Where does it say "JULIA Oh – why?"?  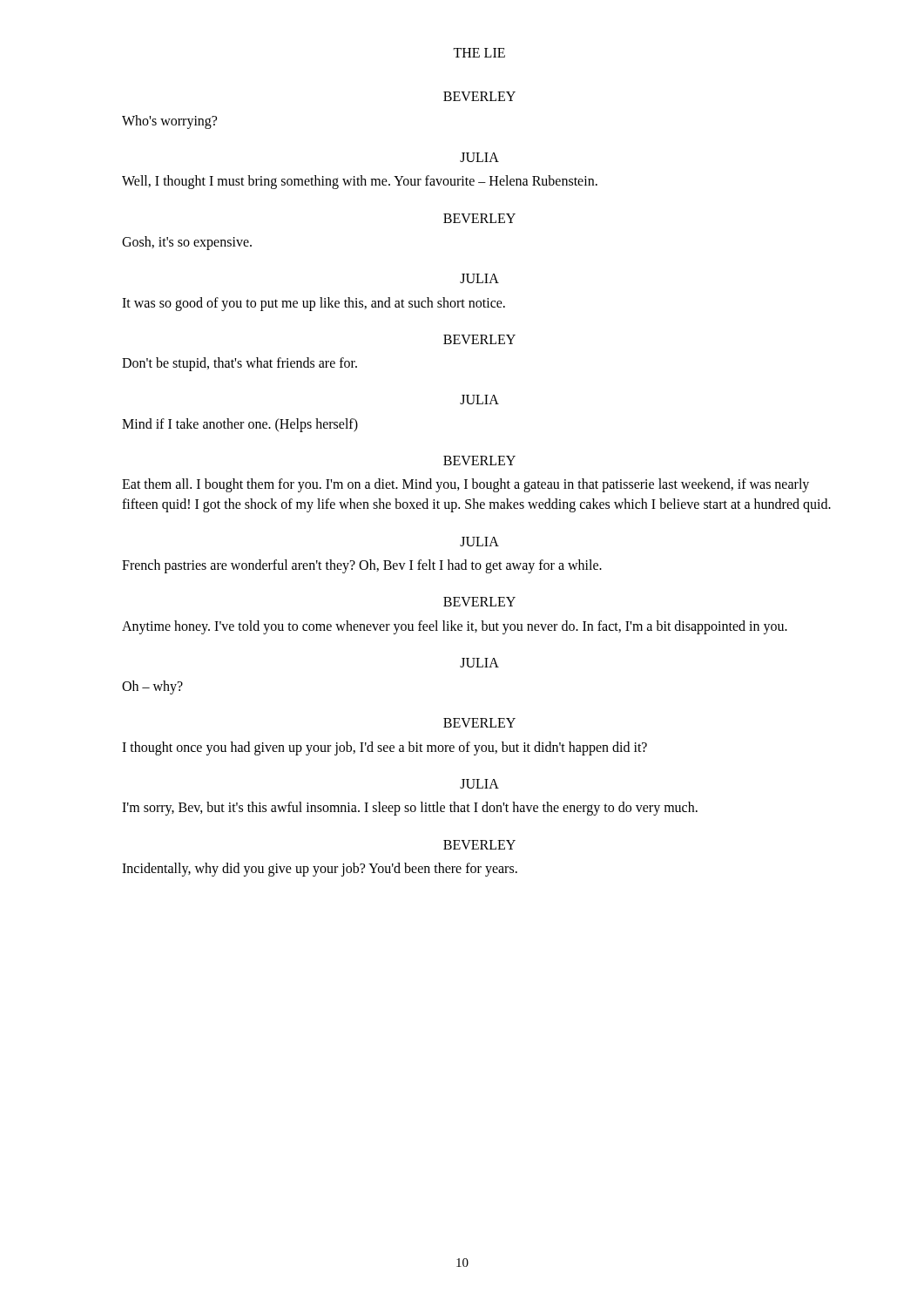click(479, 675)
